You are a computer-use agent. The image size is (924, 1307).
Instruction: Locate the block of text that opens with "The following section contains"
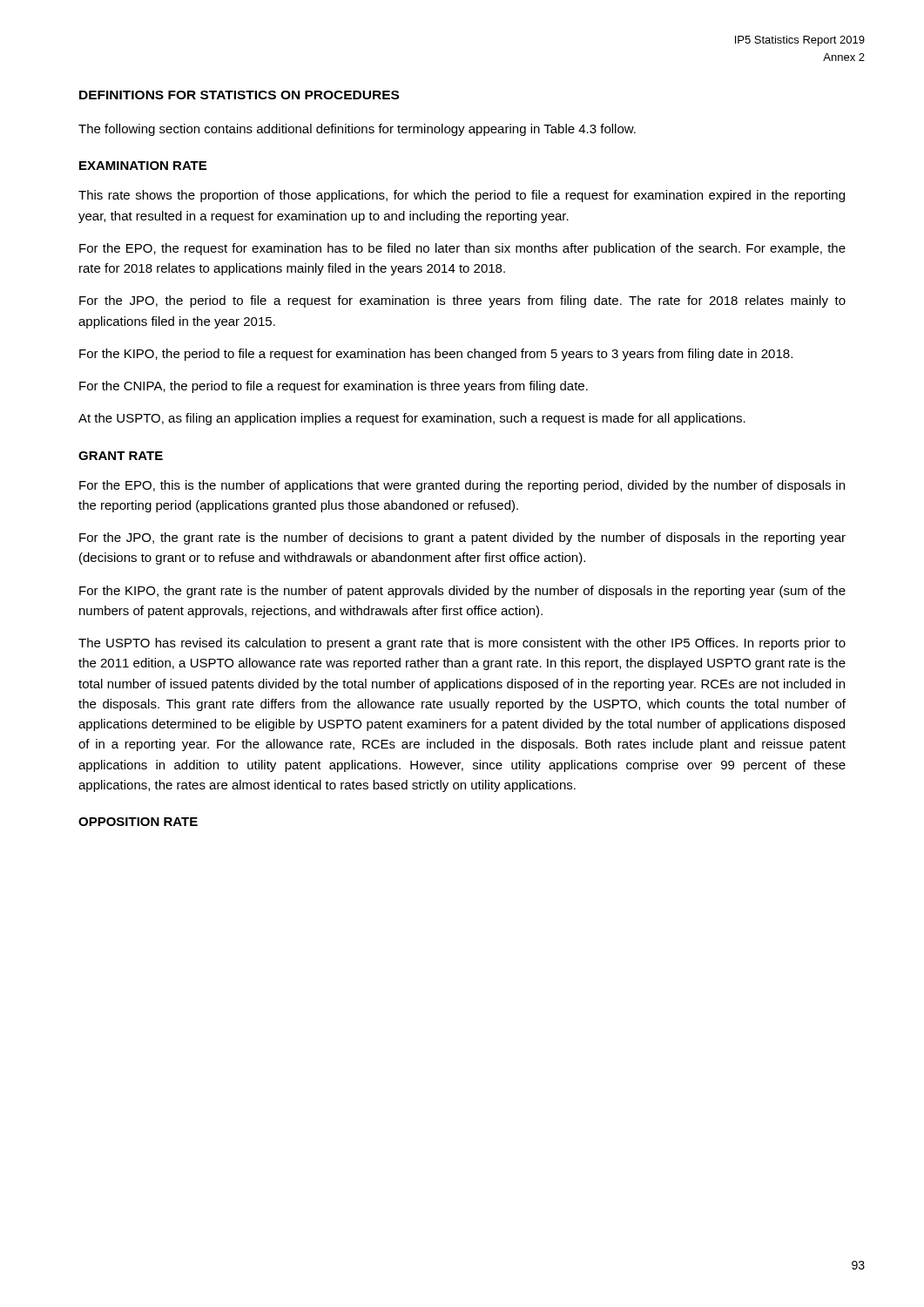tap(357, 129)
